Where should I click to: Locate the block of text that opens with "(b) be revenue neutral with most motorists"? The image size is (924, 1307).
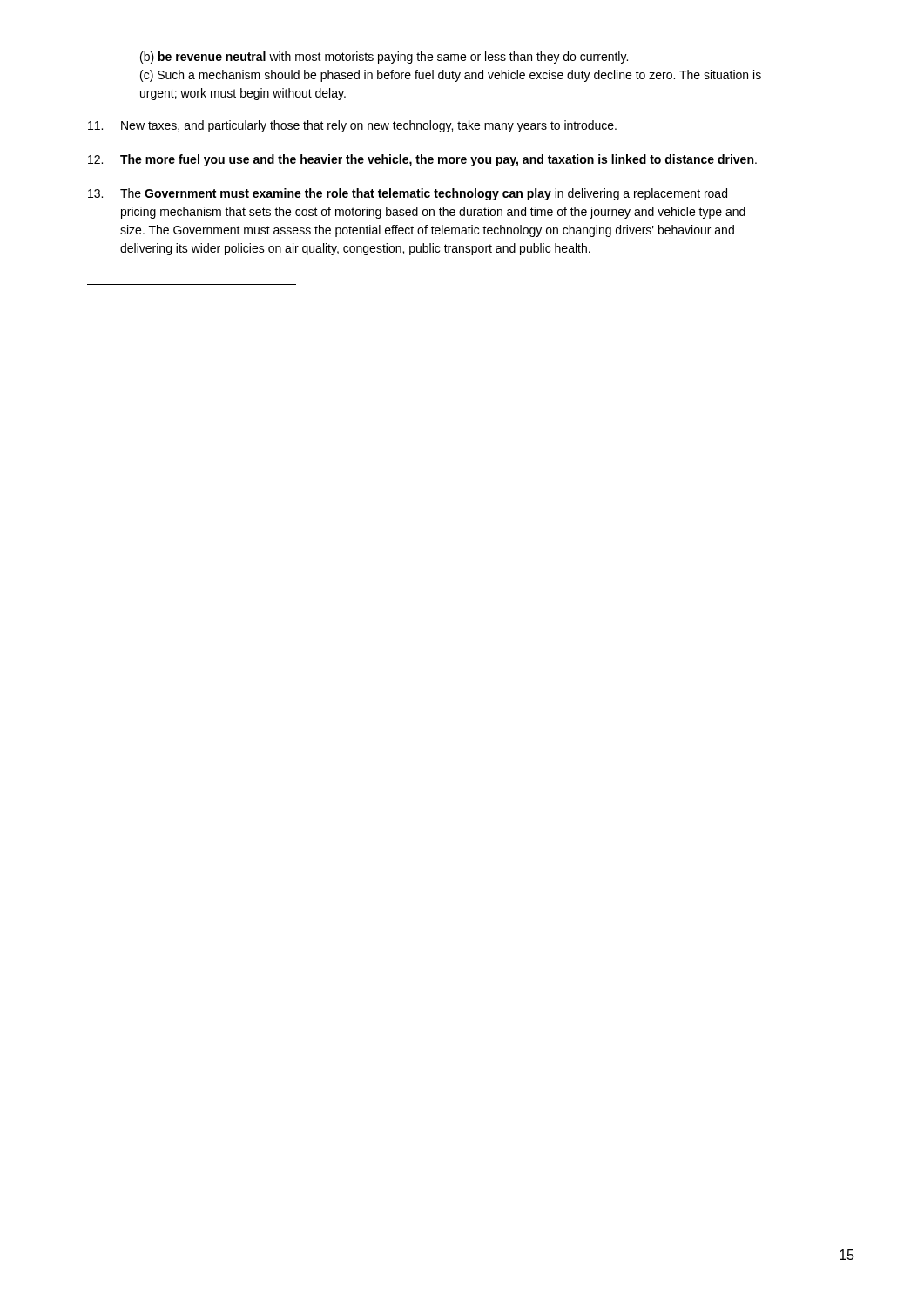click(x=450, y=75)
